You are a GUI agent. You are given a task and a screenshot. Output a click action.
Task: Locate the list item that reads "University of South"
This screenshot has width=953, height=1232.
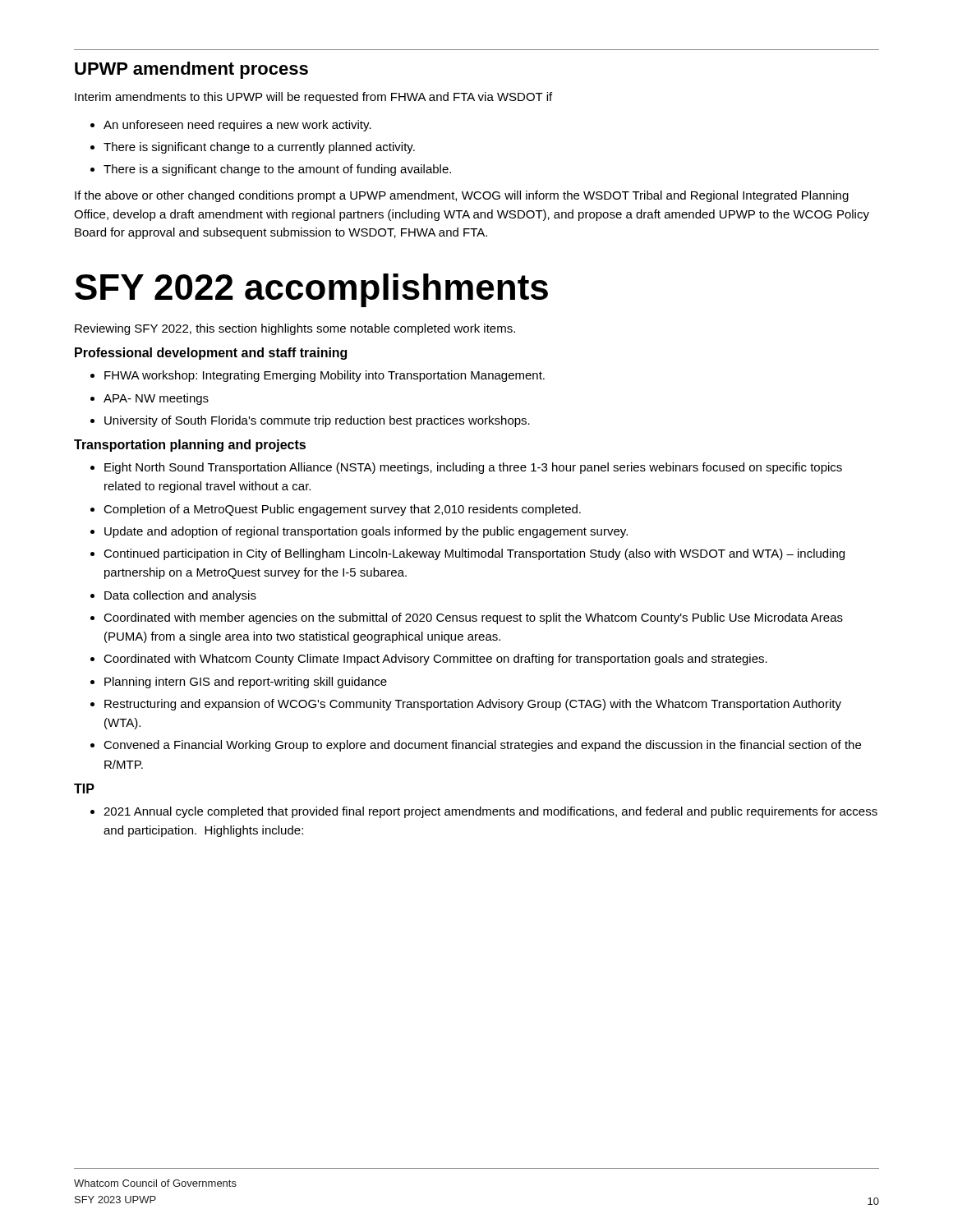tap(317, 420)
